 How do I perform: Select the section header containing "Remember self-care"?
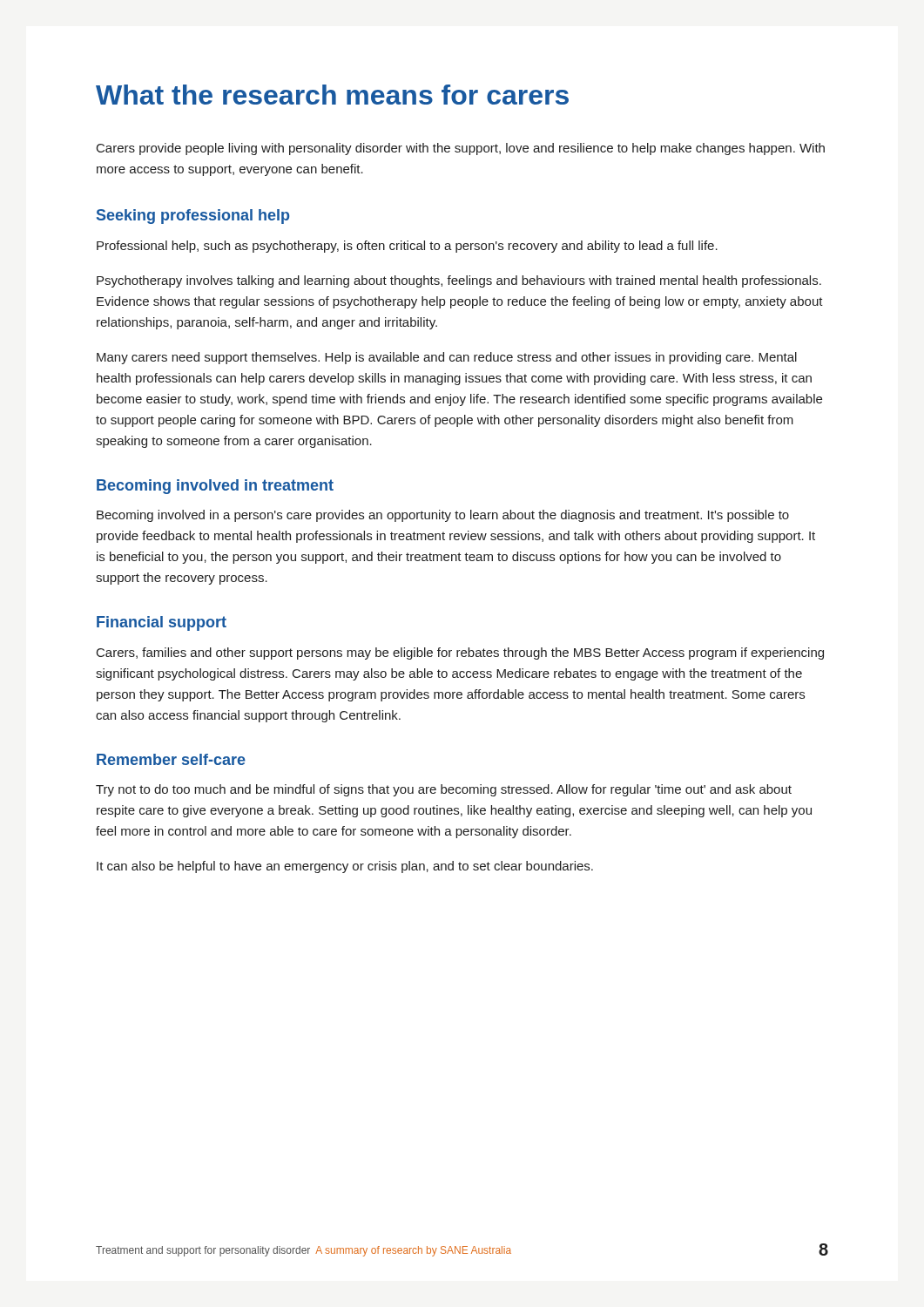171,759
